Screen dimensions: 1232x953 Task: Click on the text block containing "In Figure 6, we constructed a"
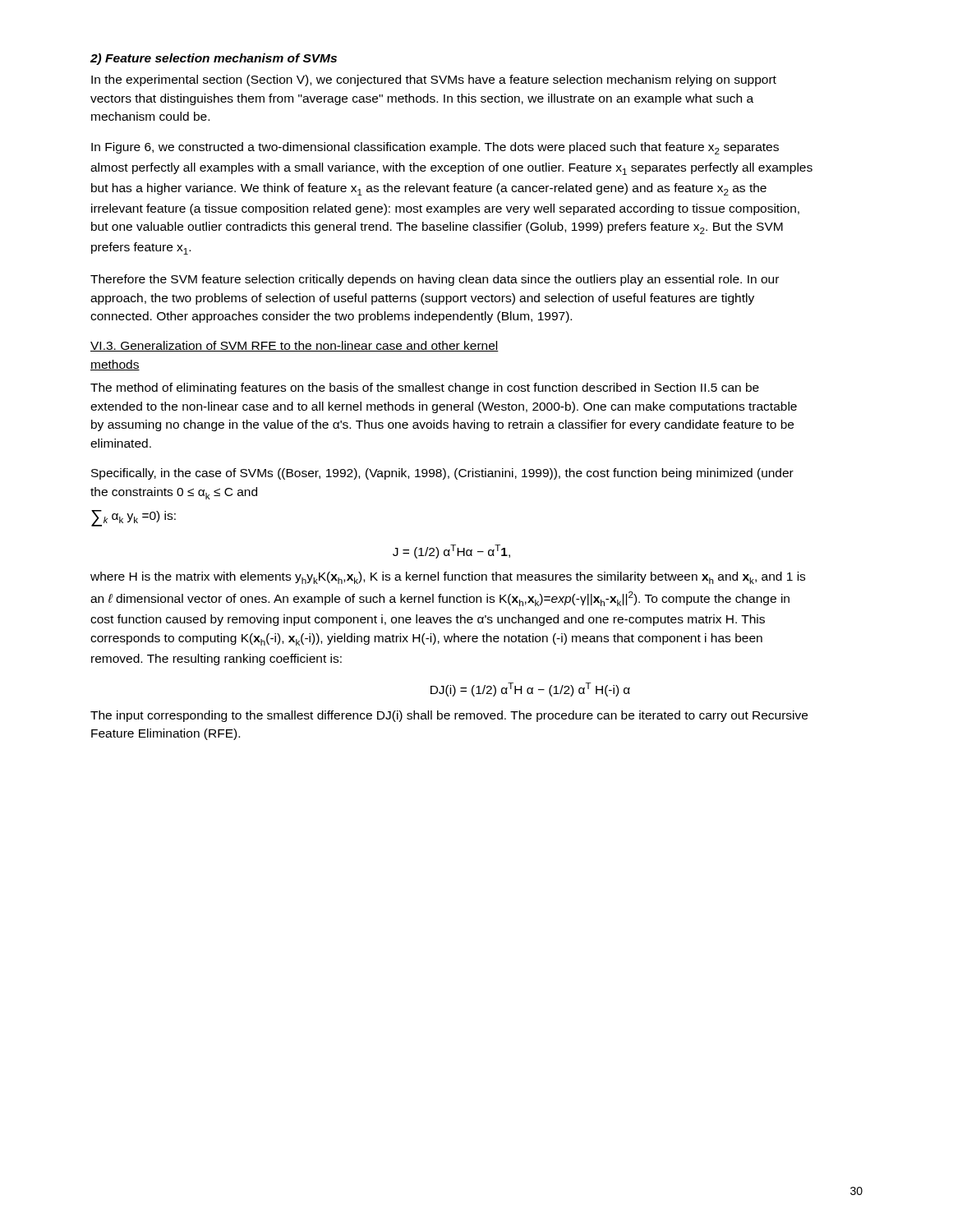pos(452,198)
